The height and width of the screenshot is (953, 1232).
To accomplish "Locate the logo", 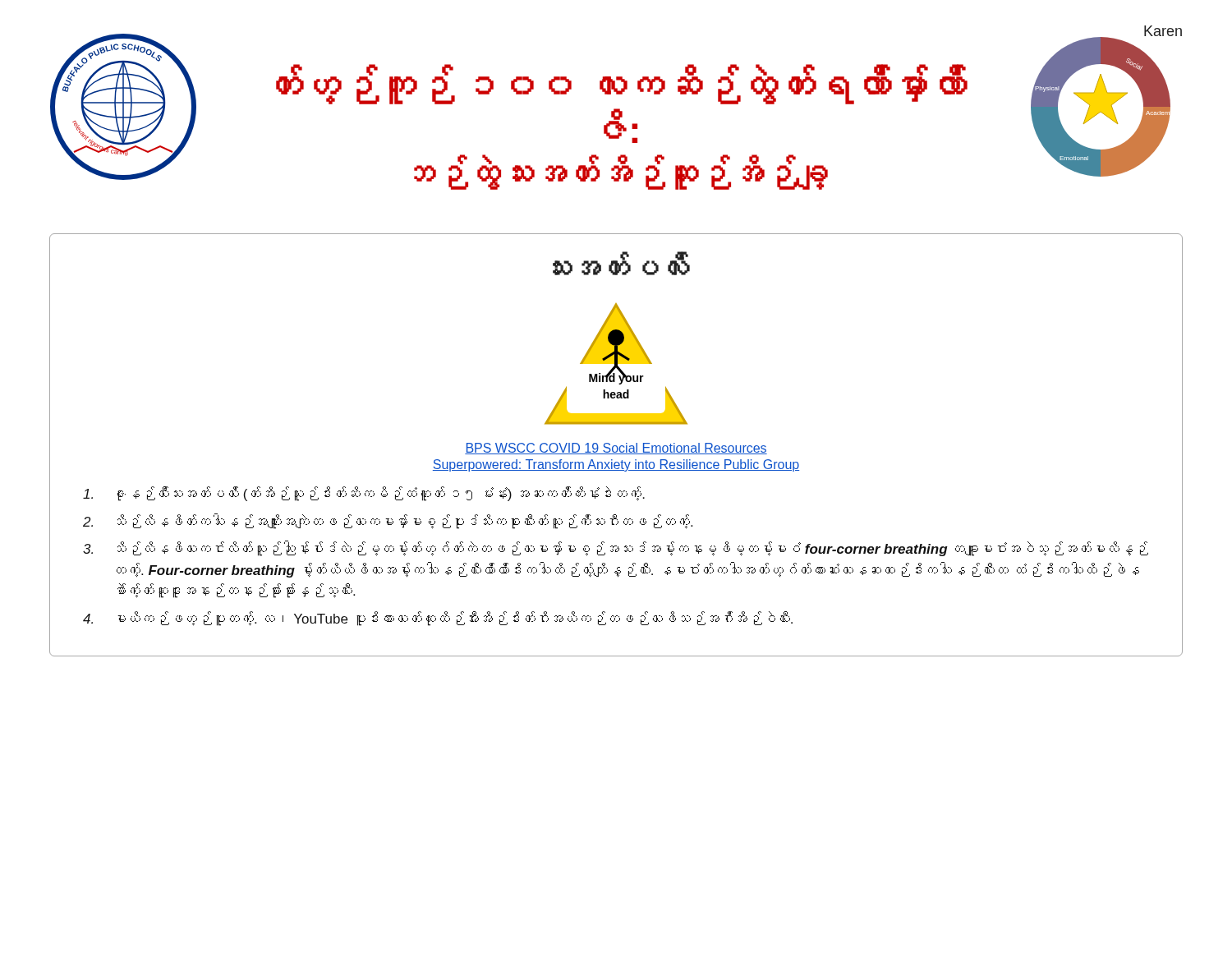I will pyautogui.click(x=123, y=107).
